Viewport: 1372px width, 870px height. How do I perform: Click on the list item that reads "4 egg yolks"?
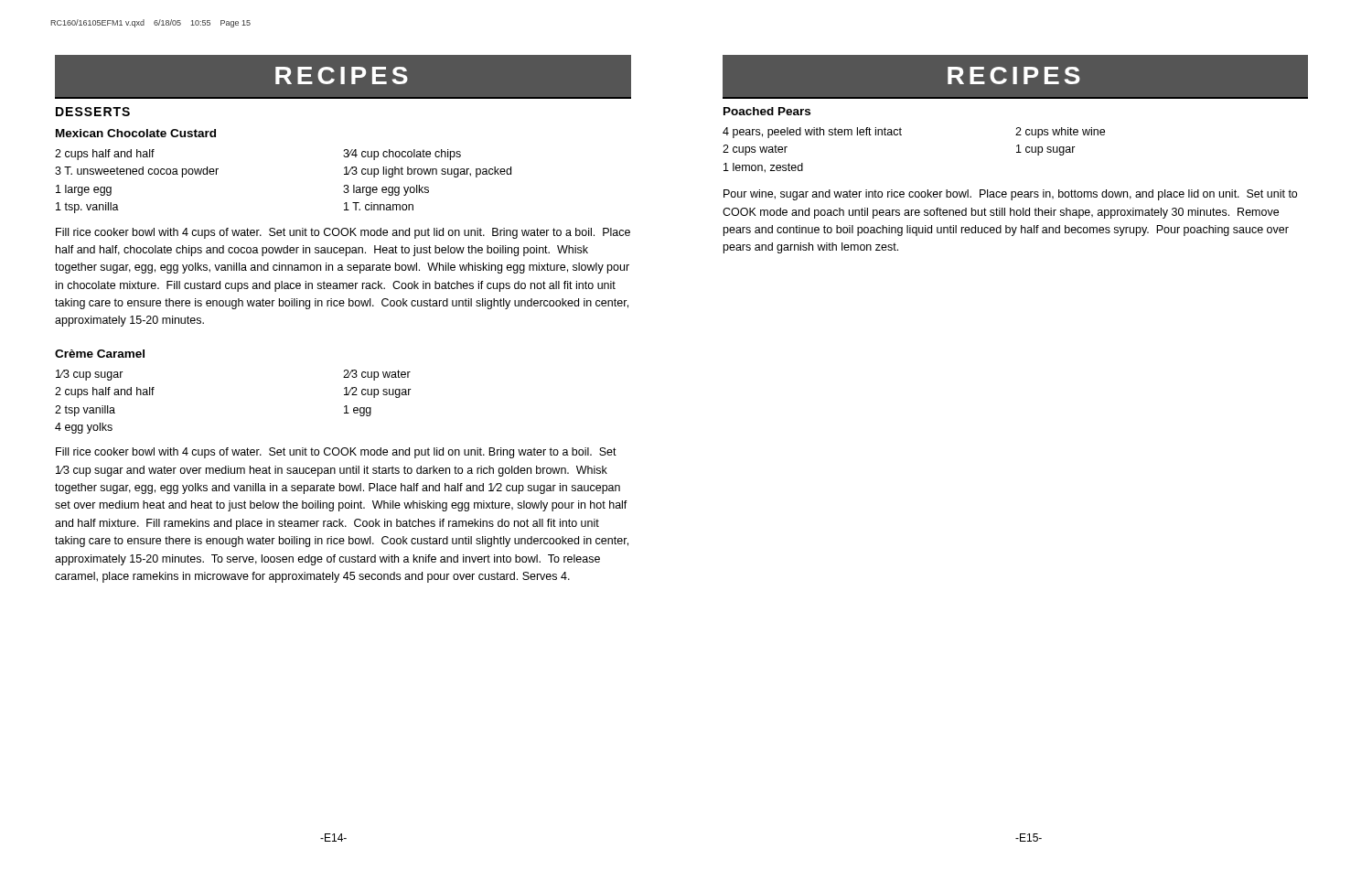84,427
